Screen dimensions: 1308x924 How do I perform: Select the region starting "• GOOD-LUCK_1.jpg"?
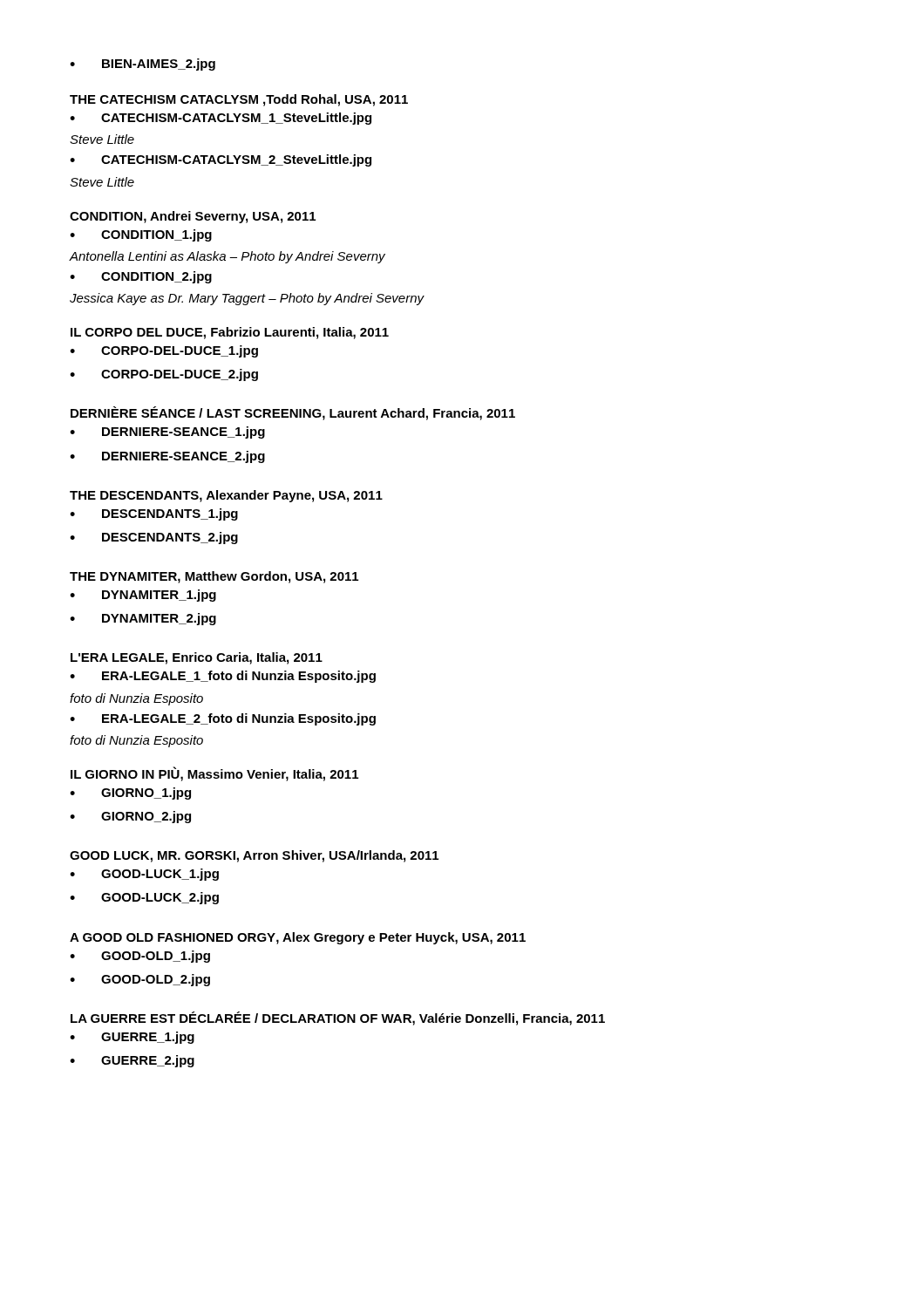point(145,875)
